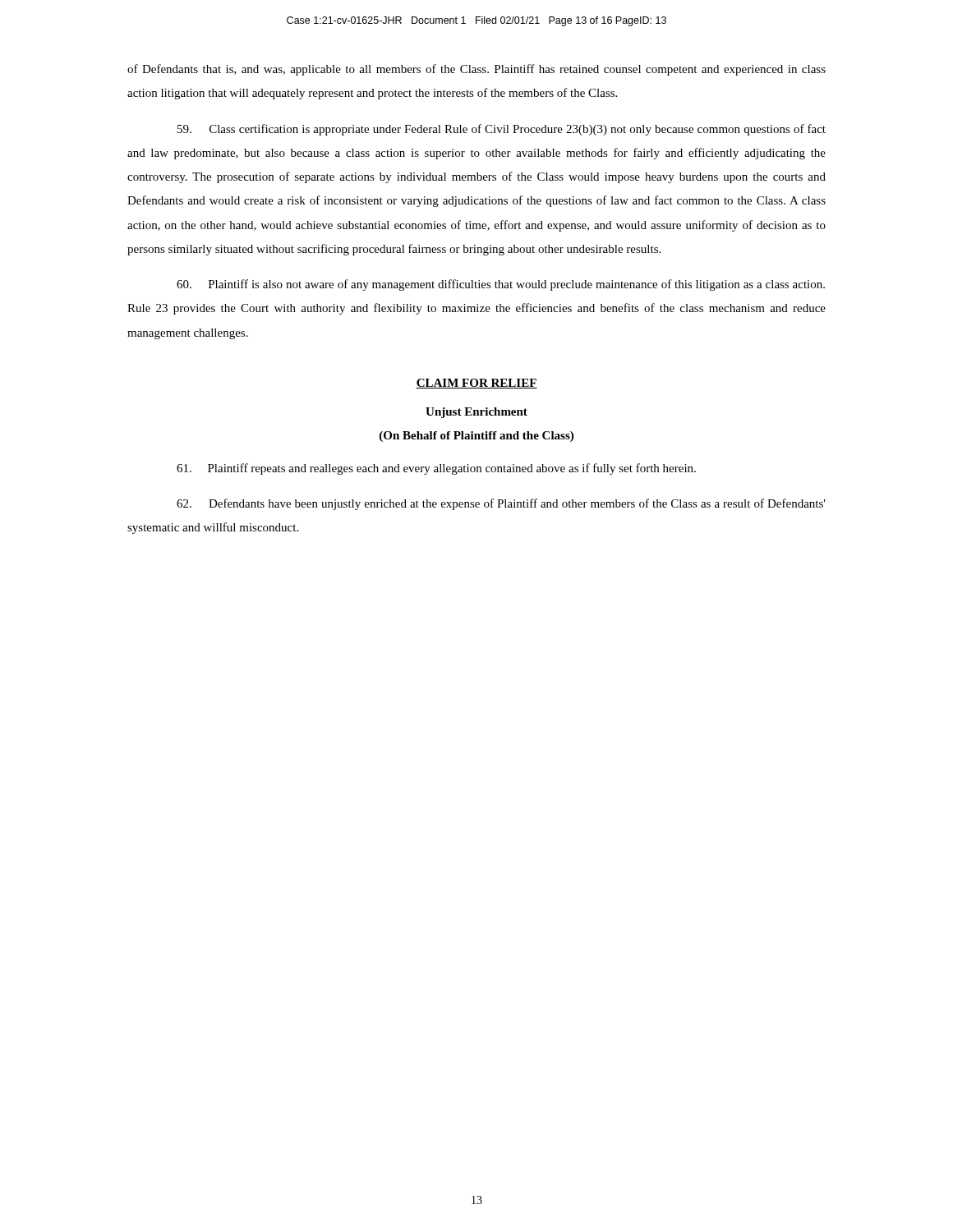Find the block on this page that starts "Plaintiff repeats and realleges each and every"
This screenshot has height=1232, width=953.
412,468
